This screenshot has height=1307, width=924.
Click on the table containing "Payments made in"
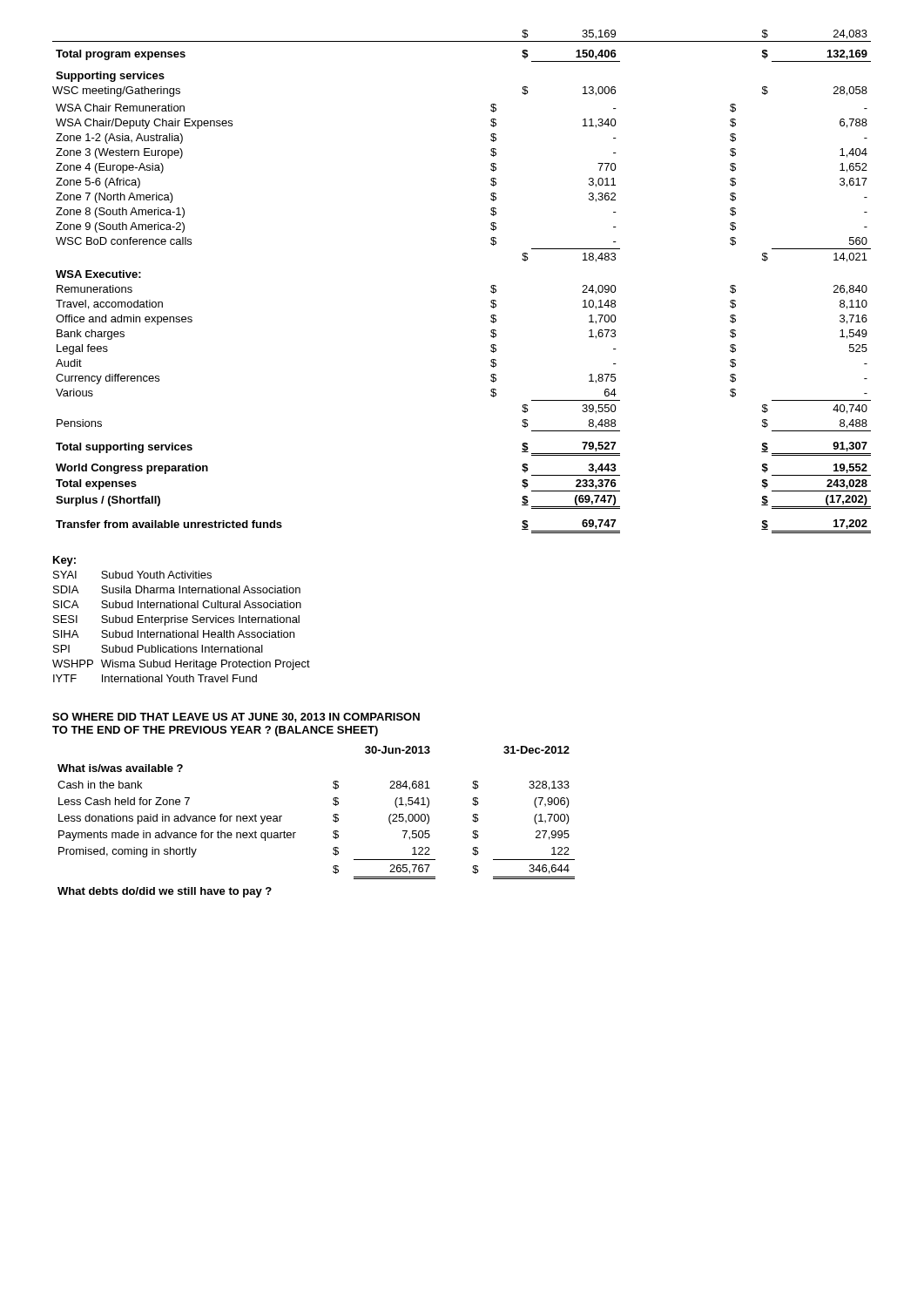(x=462, y=820)
